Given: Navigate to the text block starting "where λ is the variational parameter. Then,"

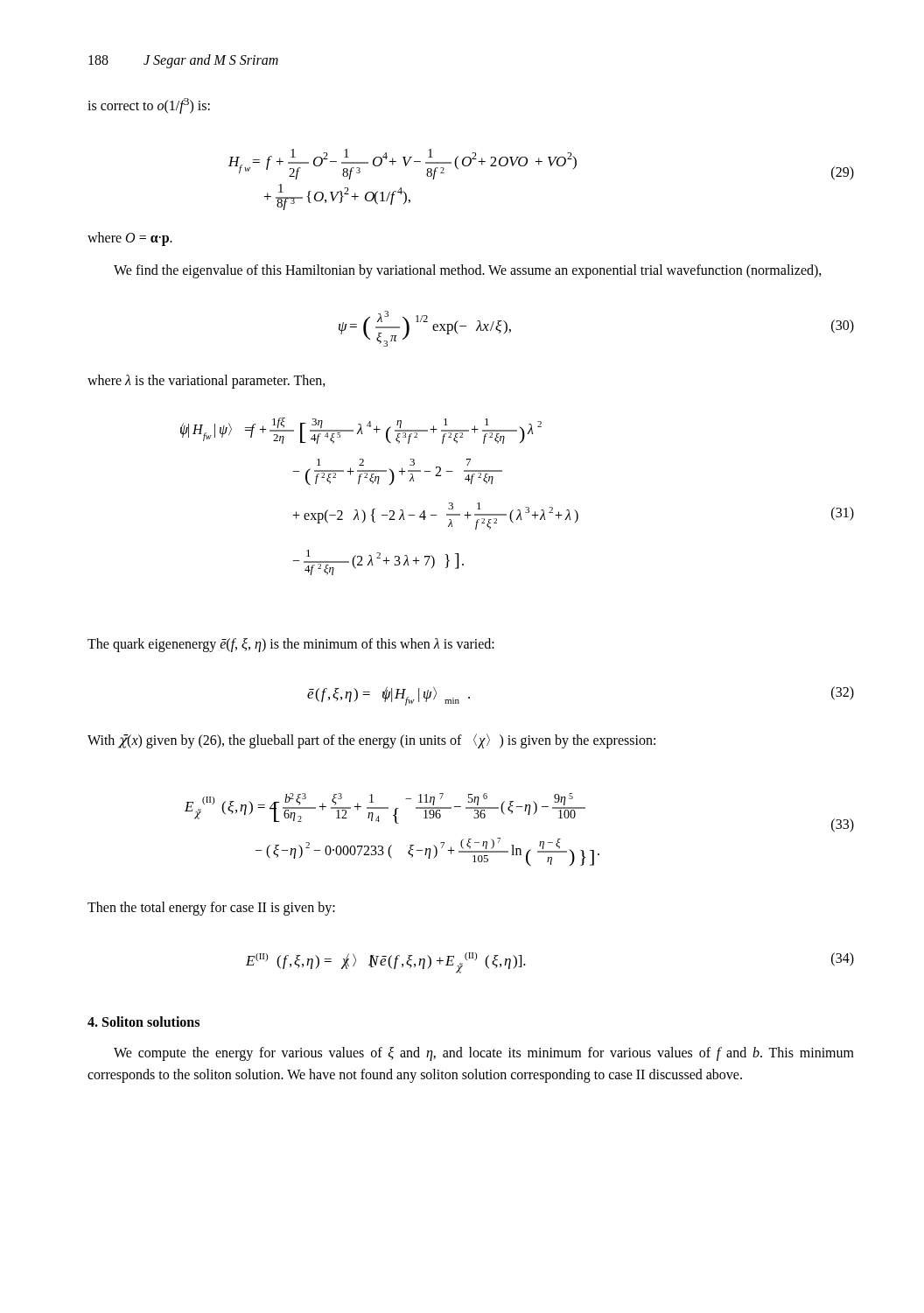Looking at the screenshot, I should (206, 382).
